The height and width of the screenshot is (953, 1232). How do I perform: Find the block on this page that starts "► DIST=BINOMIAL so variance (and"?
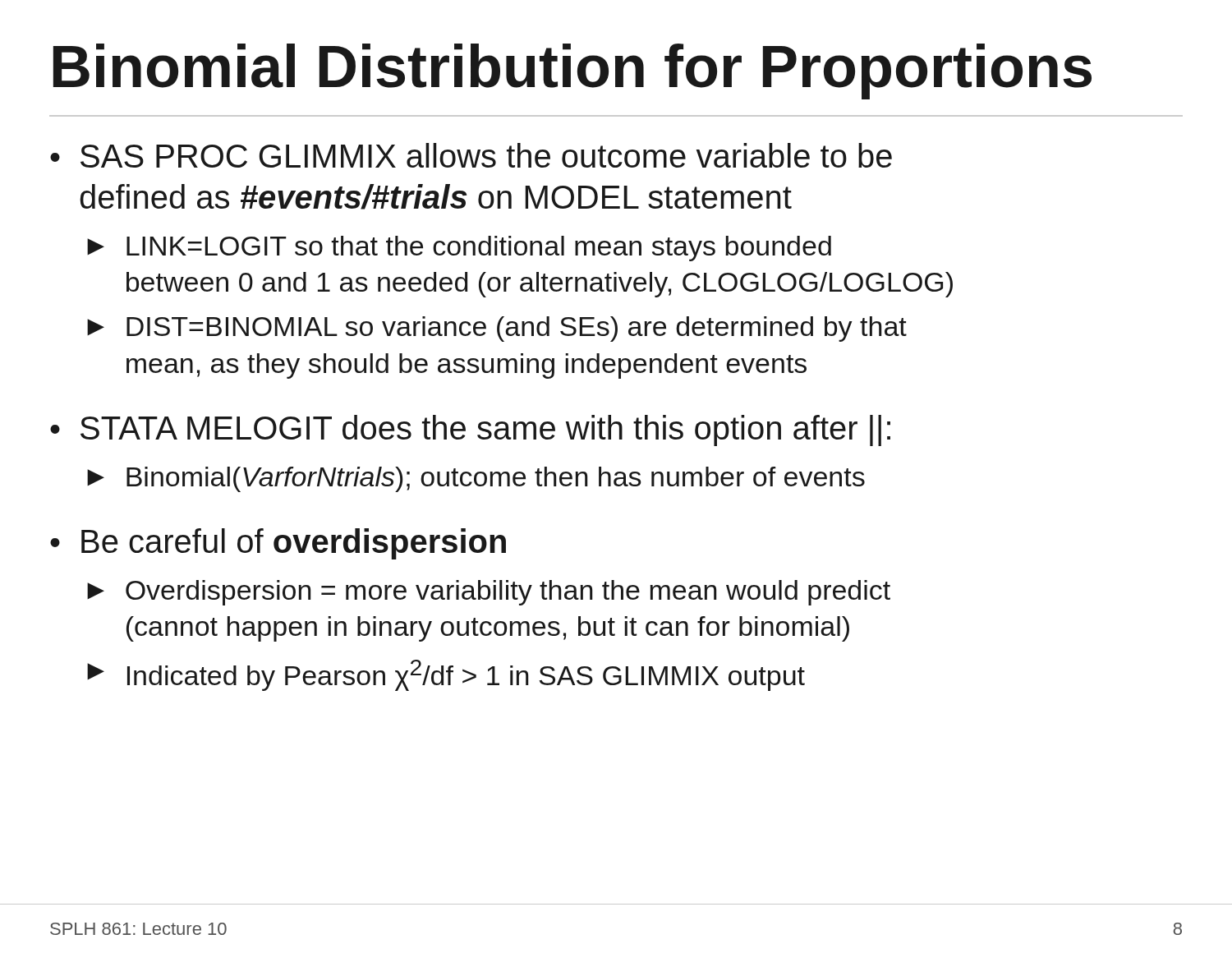pyautogui.click(x=494, y=345)
